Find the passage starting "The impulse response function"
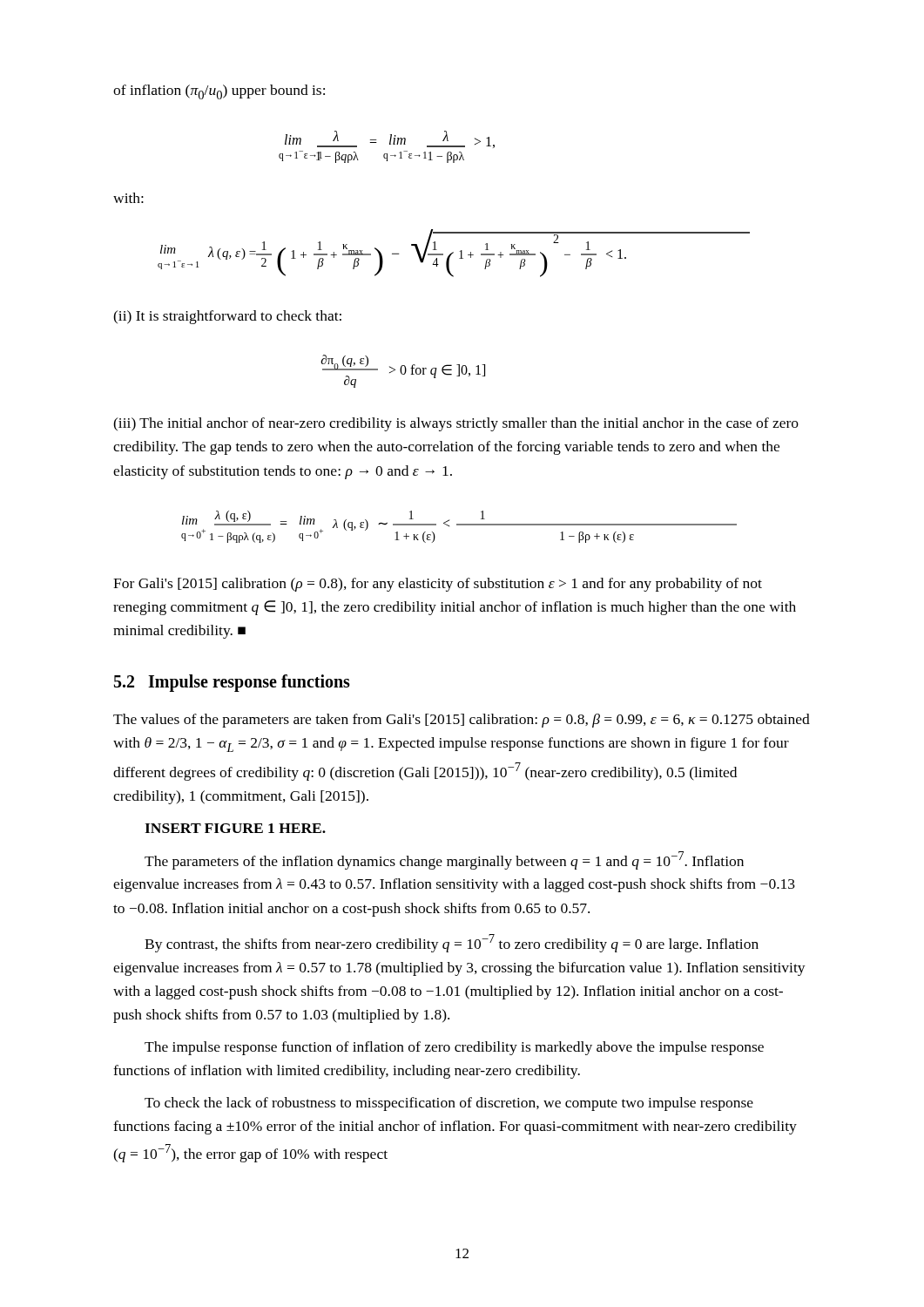 (462, 1059)
